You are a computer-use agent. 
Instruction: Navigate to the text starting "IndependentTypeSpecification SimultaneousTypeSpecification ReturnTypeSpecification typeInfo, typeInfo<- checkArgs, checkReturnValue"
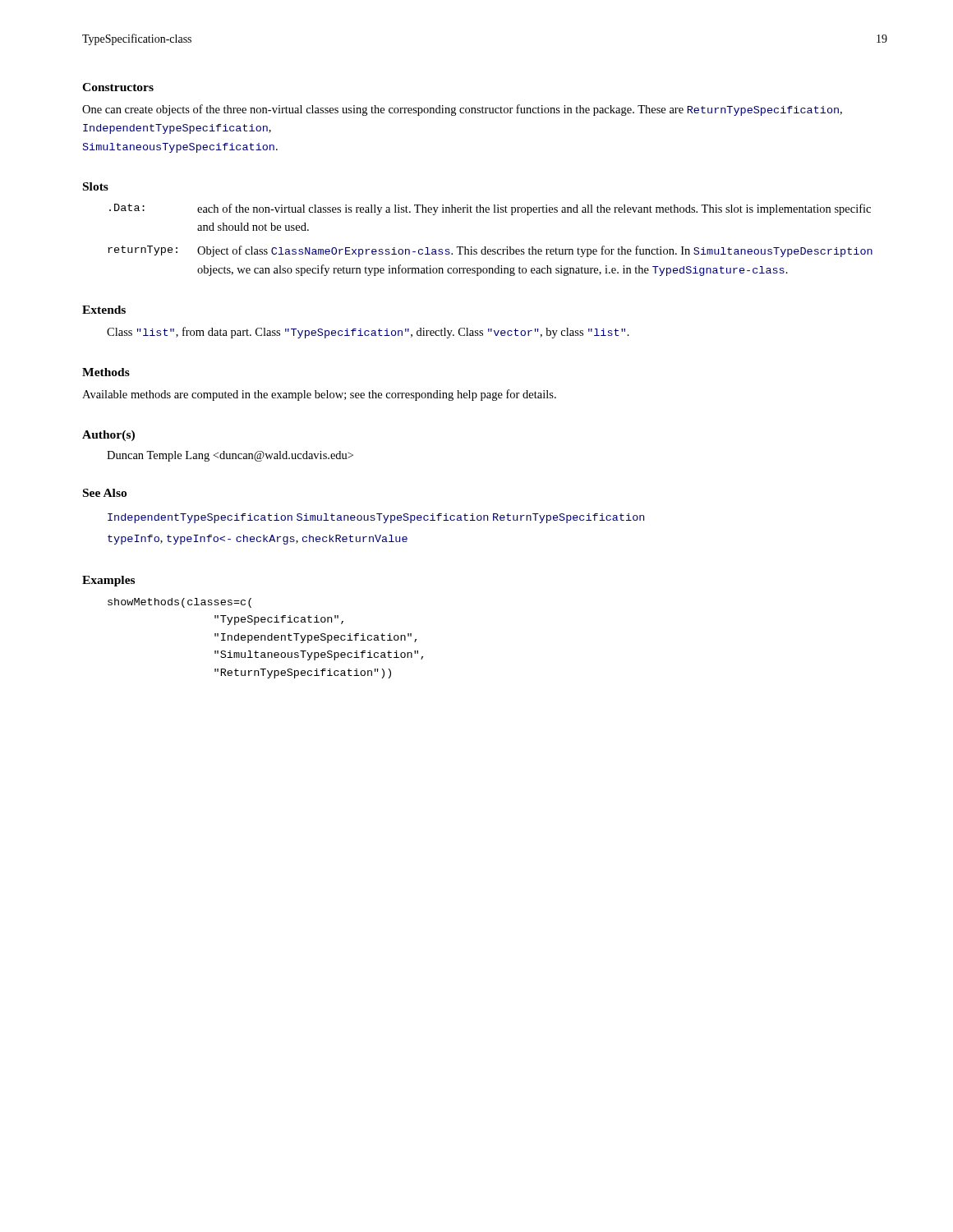376,527
